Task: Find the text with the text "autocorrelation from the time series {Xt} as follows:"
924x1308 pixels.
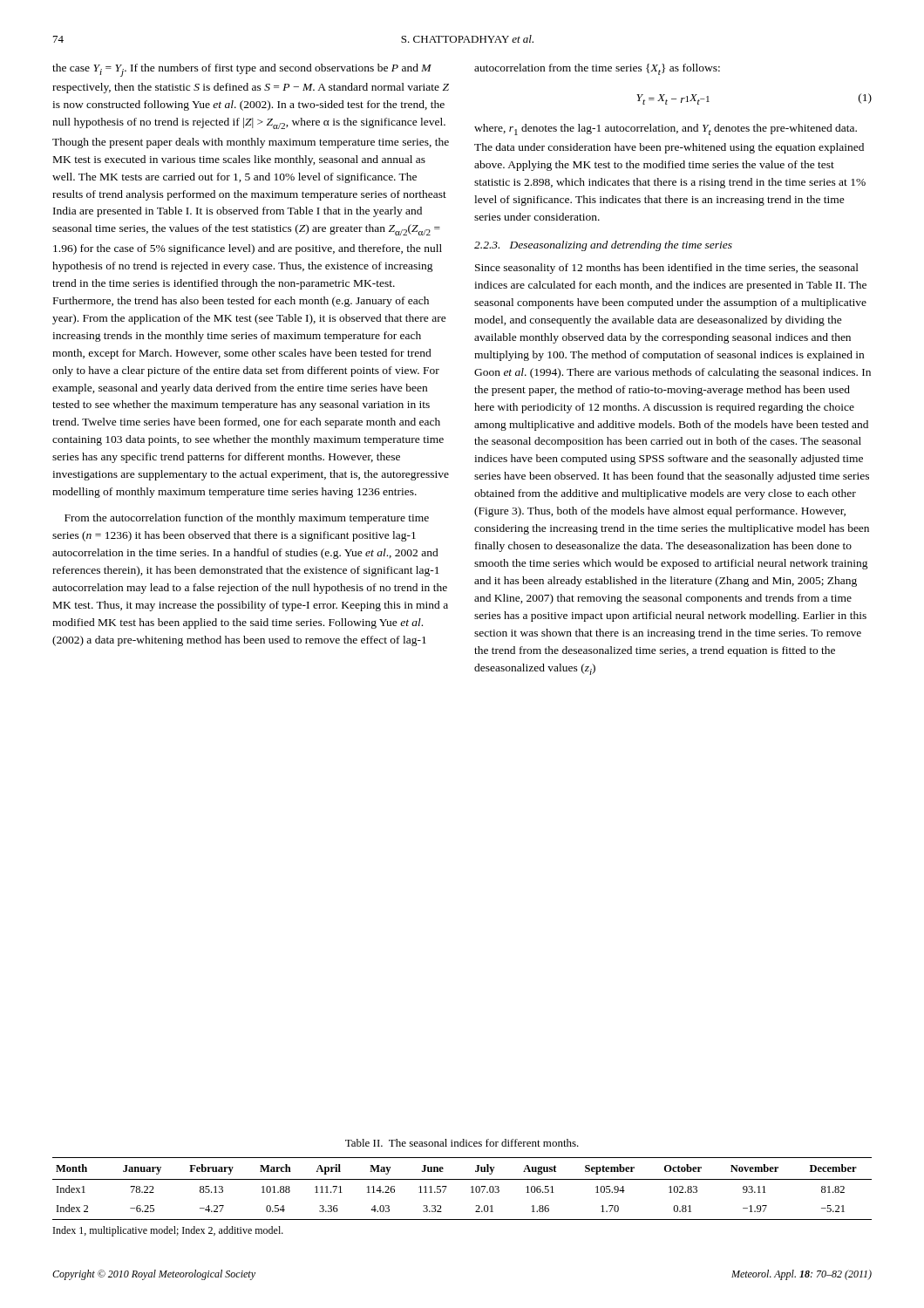Action: click(597, 69)
